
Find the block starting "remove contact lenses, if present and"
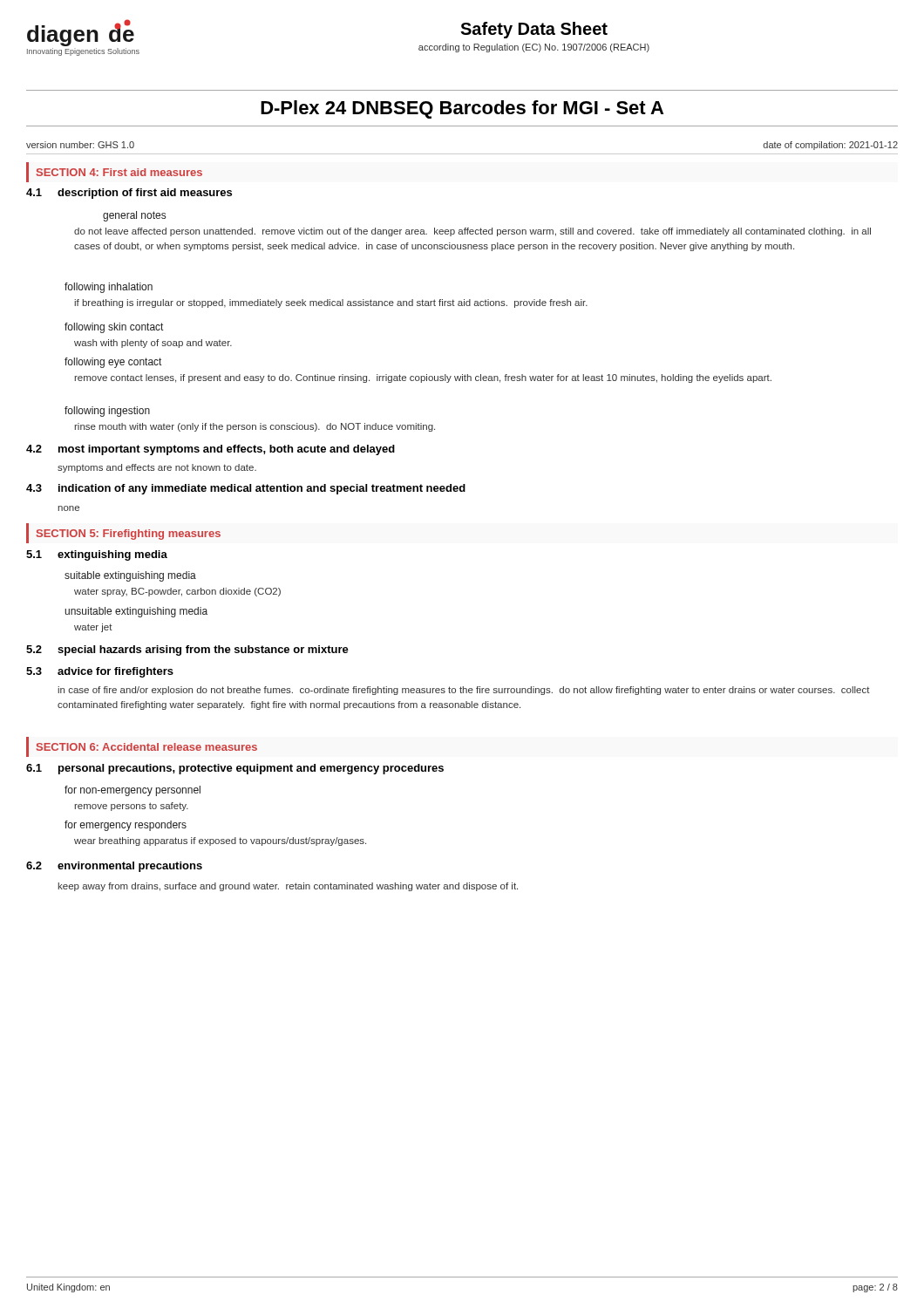[423, 378]
